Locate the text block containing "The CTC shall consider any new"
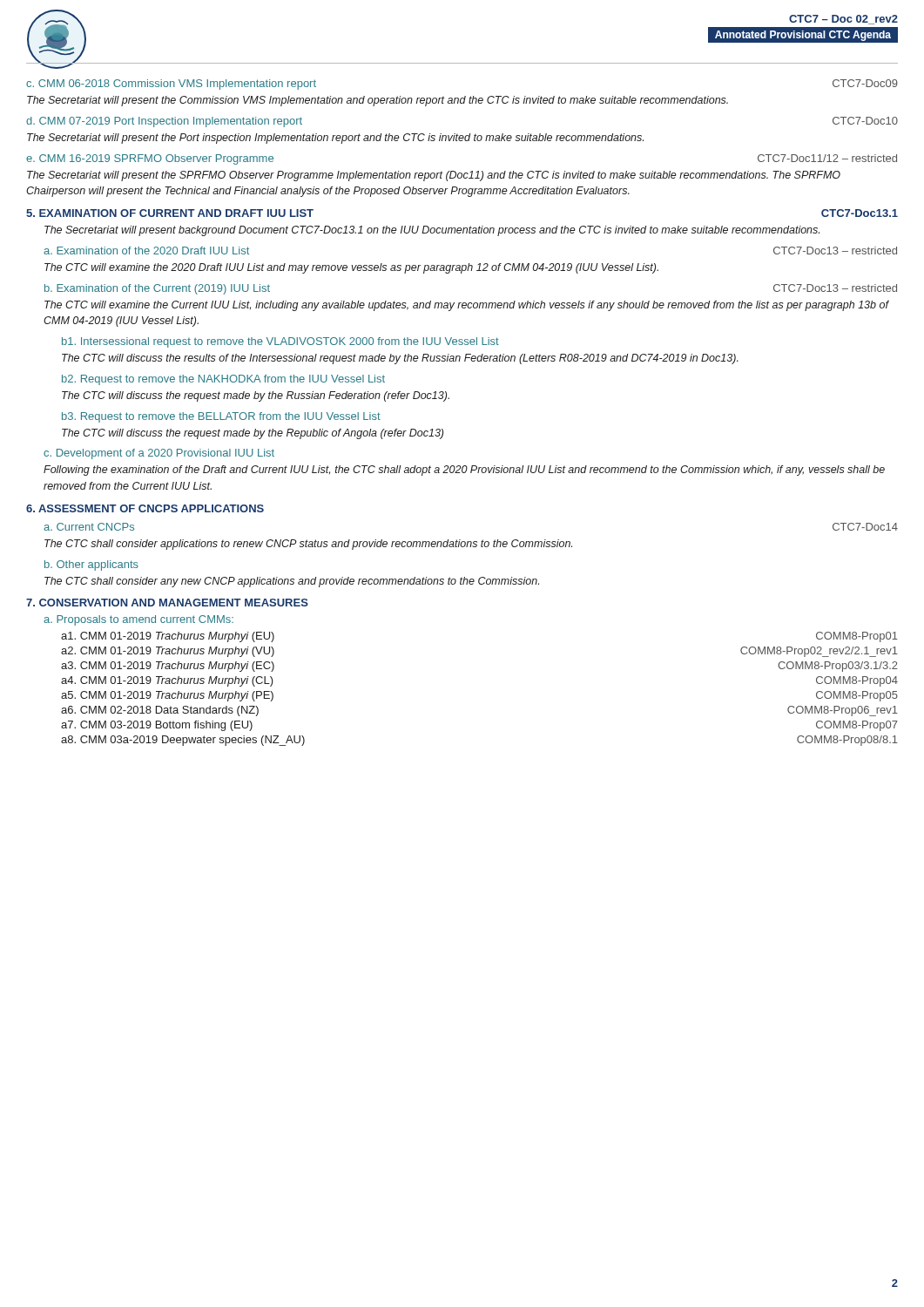The image size is (924, 1307). pos(292,581)
